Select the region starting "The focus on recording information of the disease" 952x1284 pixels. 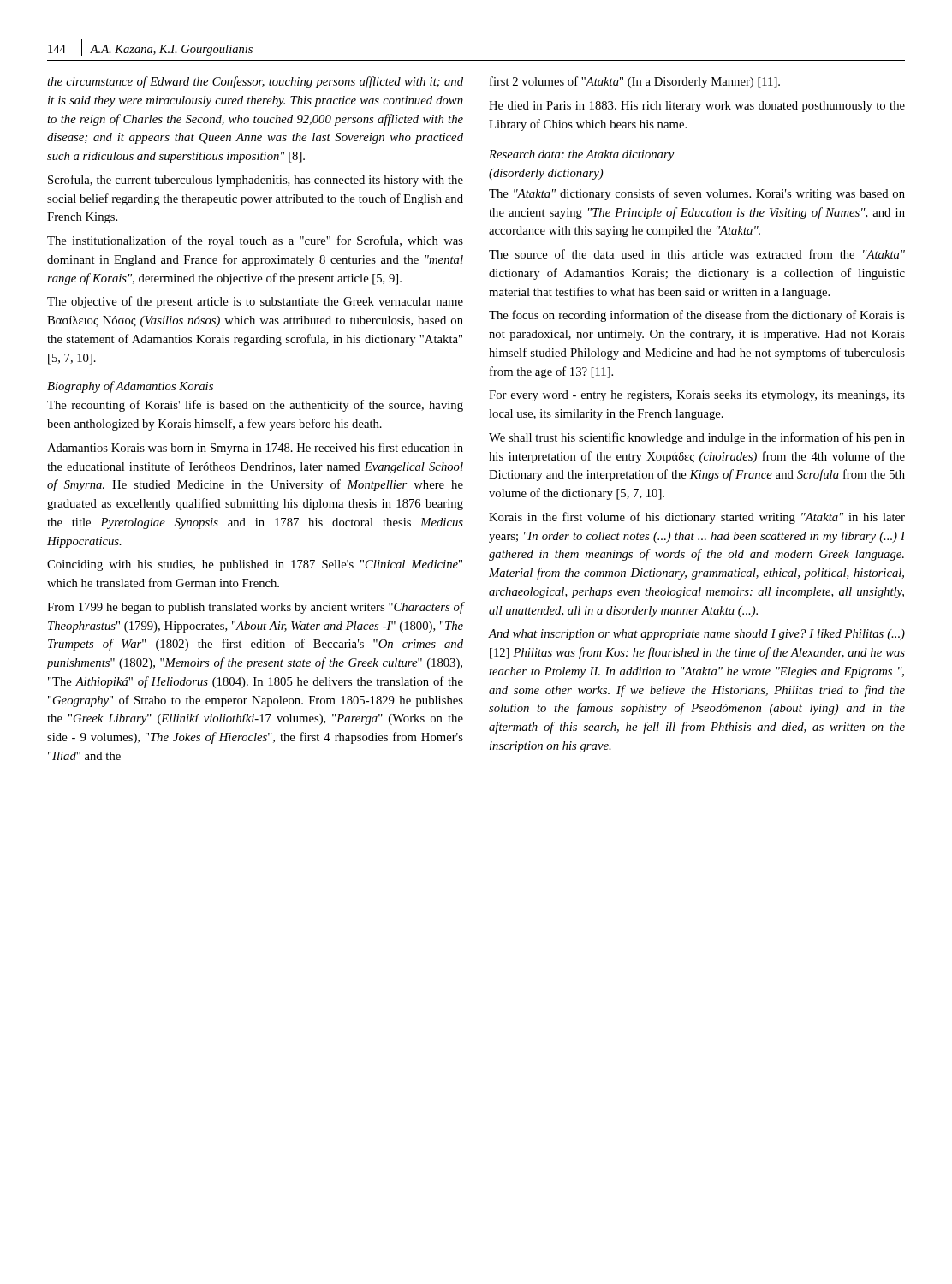coord(697,344)
